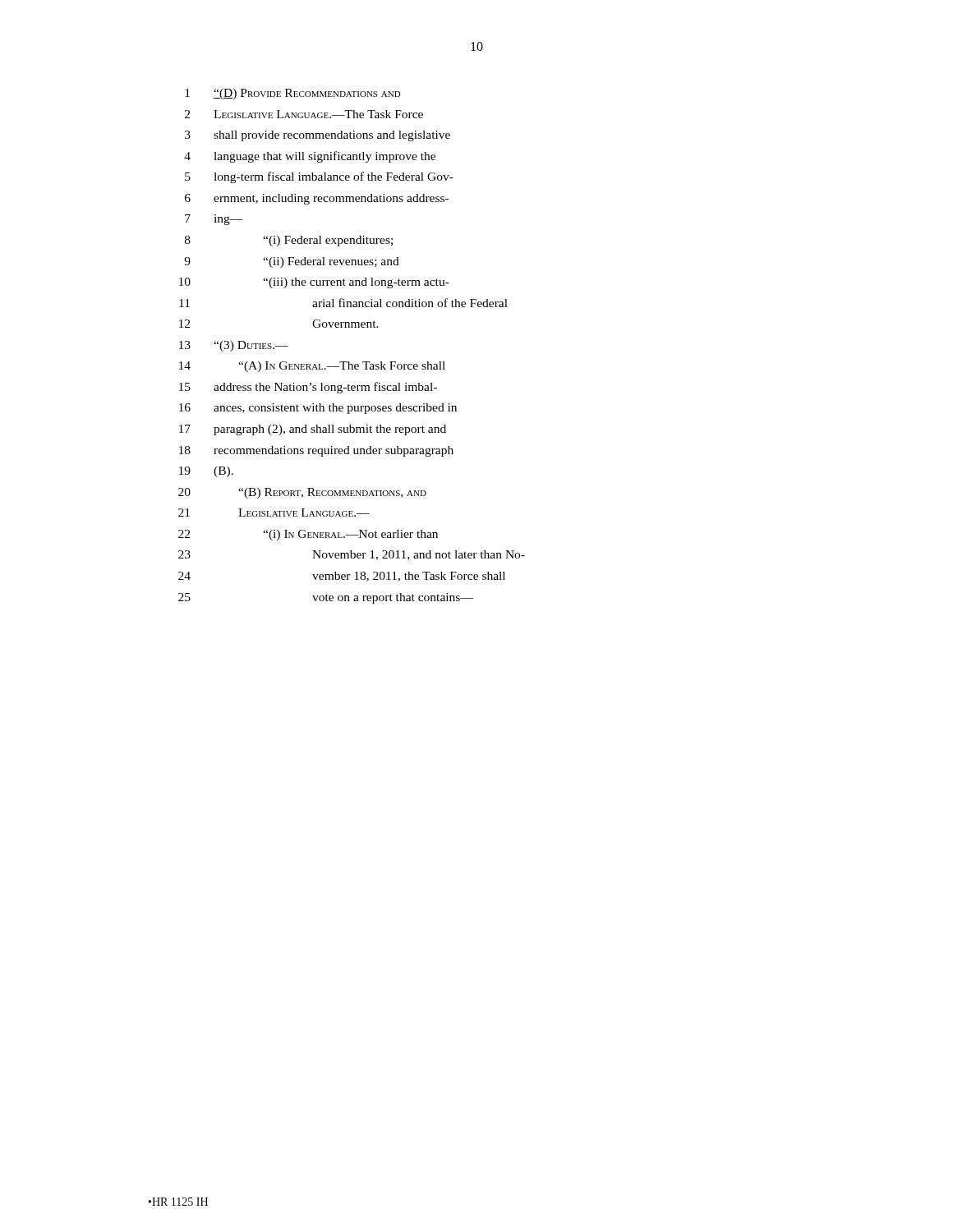Viewport: 953px width, 1232px height.
Task: Point to the region starting "2 Legislative Language.—The Task Force"
Action: (x=304, y=114)
